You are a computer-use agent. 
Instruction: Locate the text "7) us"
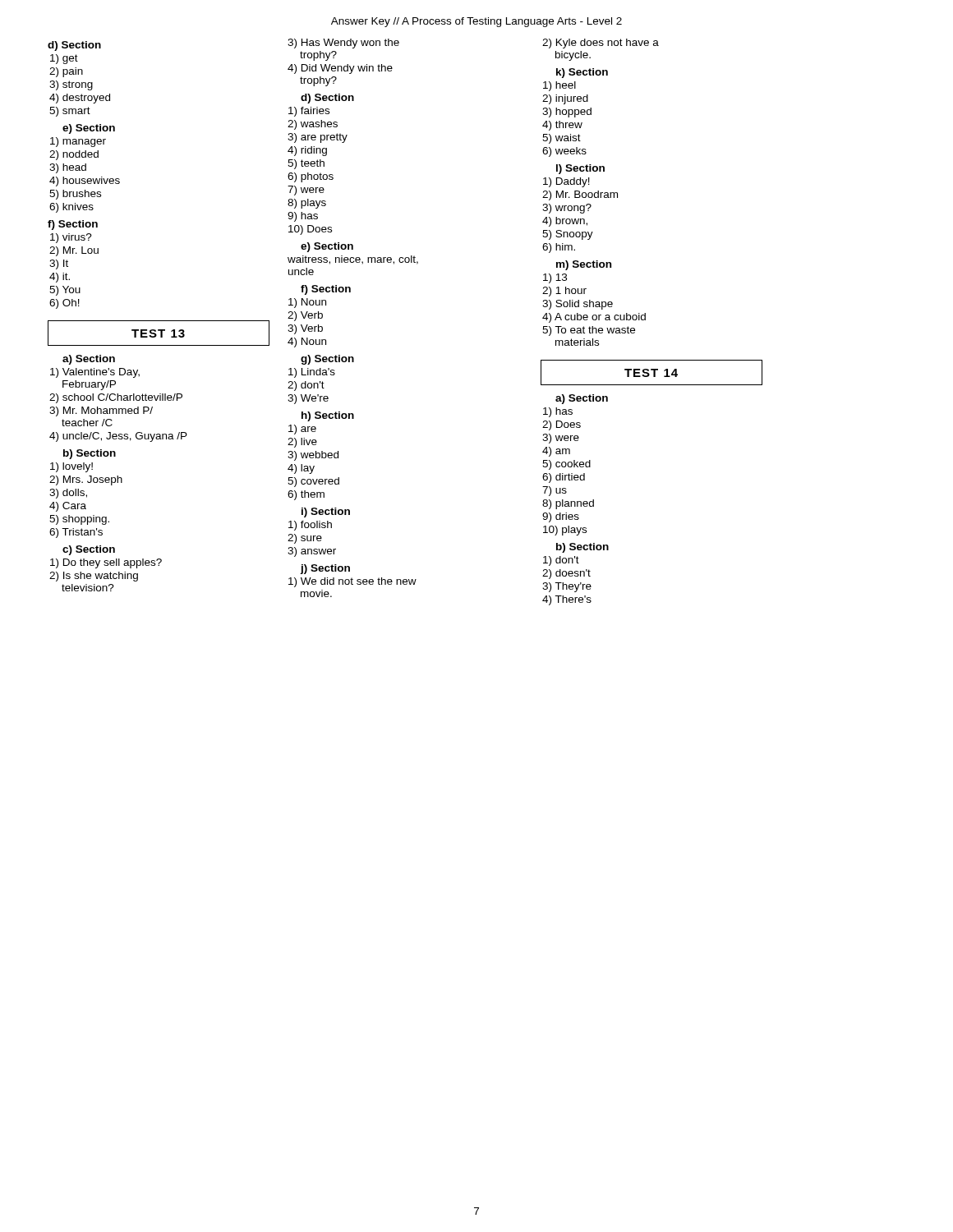pos(555,490)
